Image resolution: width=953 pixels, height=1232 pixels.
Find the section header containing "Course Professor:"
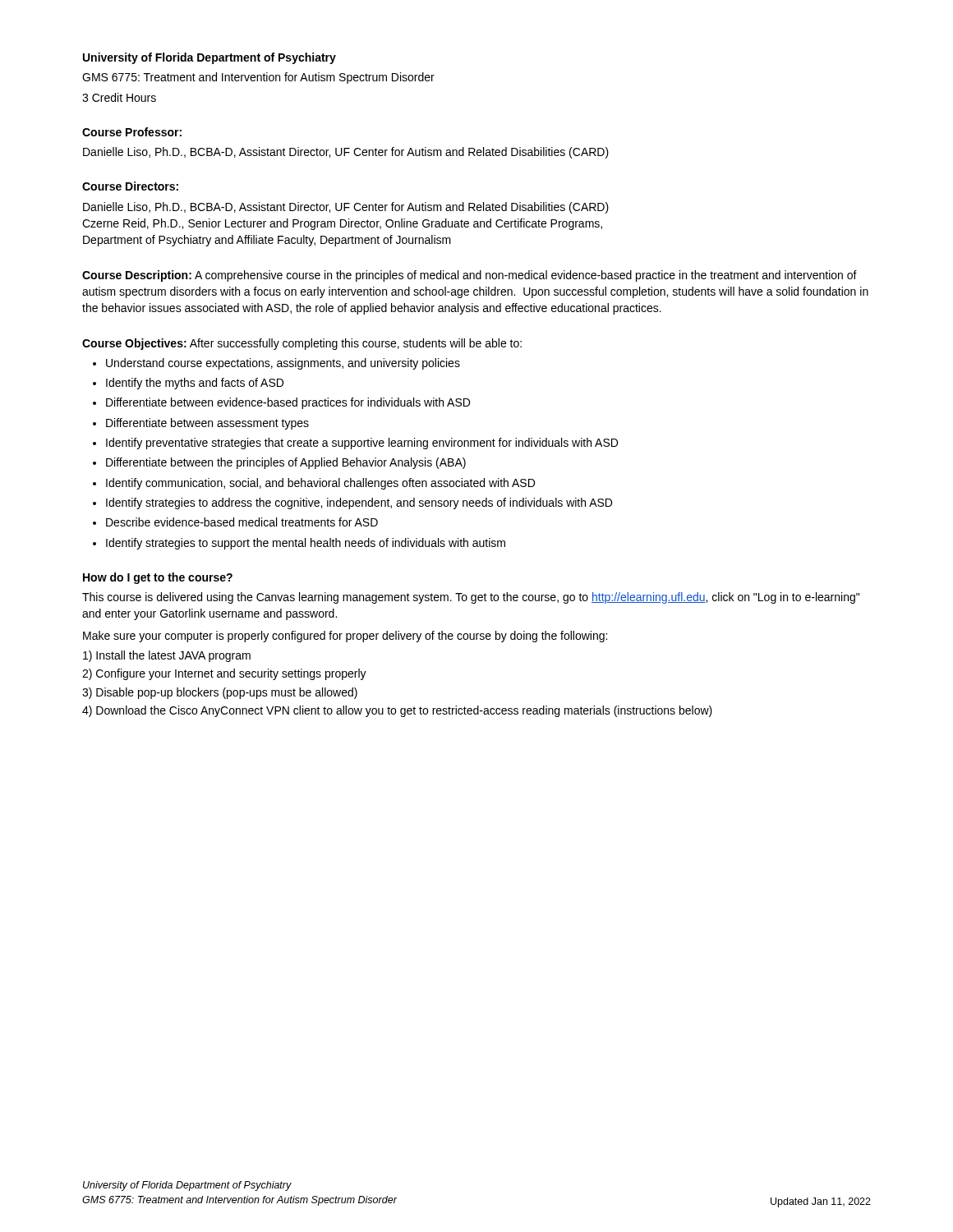coord(132,132)
